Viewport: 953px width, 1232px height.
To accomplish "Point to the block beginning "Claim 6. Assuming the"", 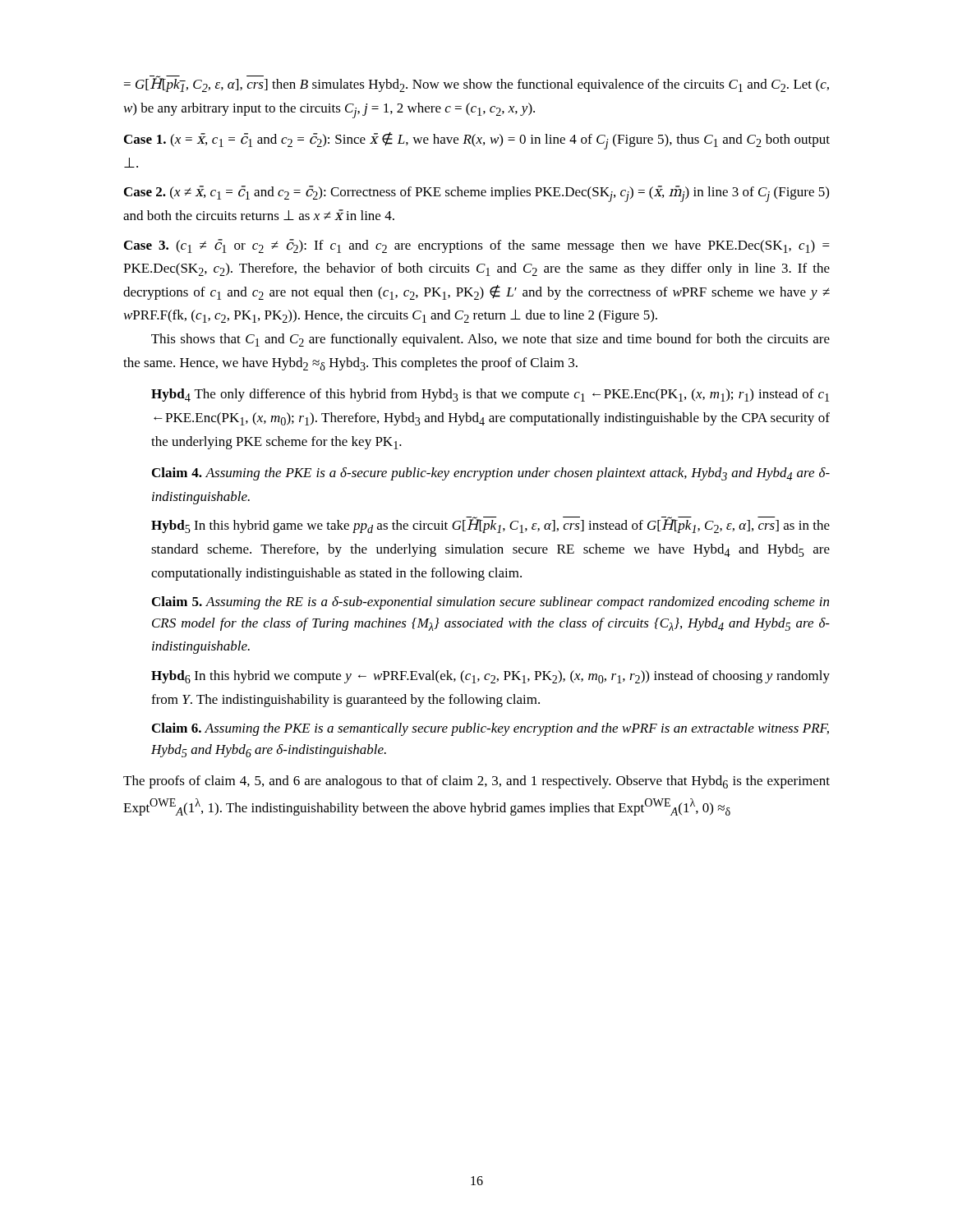I will (x=490, y=740).
